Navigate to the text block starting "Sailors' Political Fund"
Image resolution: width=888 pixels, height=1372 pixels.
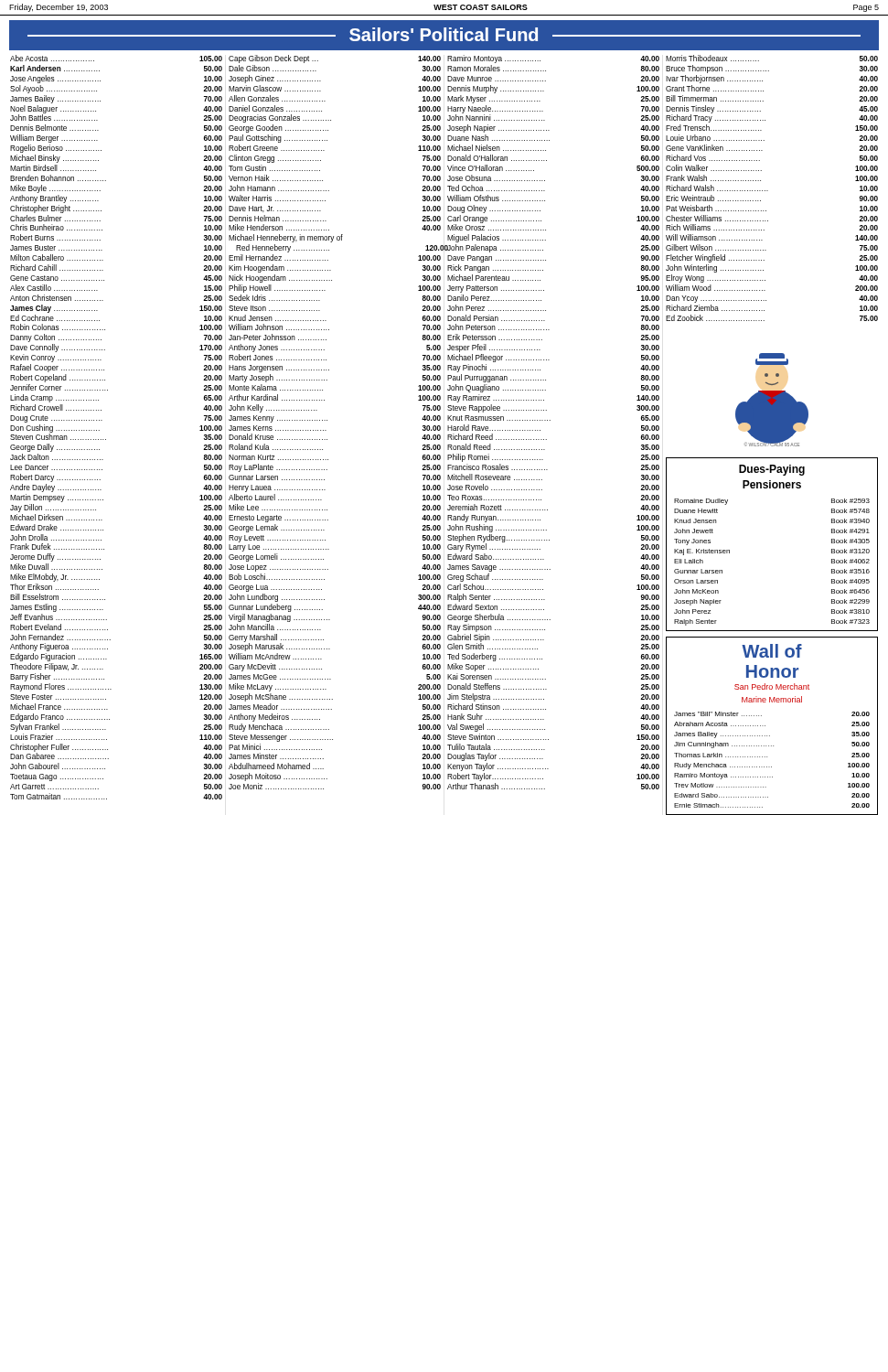444,35
